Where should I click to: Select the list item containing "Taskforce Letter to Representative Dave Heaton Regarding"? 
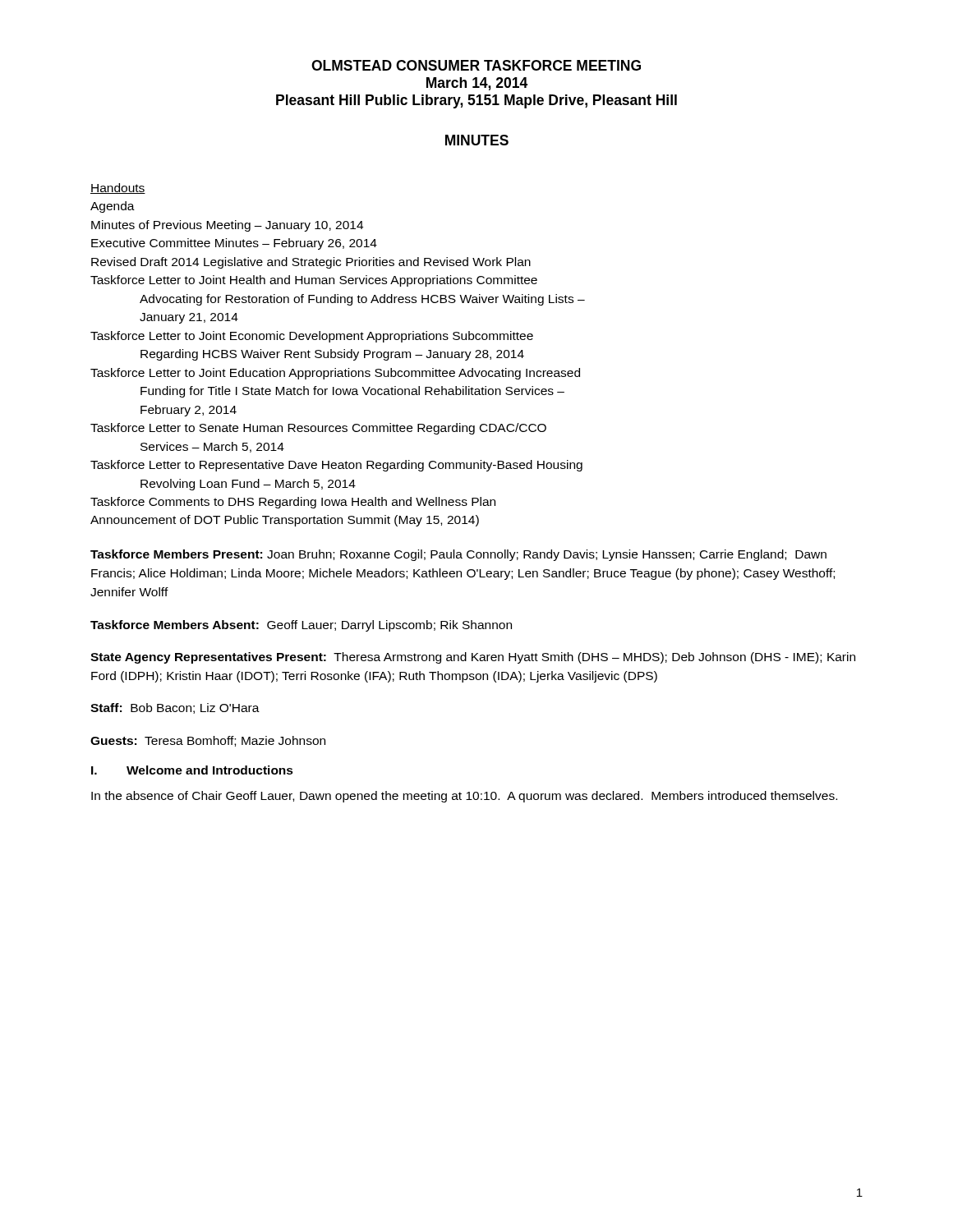(x=337, y=465)
